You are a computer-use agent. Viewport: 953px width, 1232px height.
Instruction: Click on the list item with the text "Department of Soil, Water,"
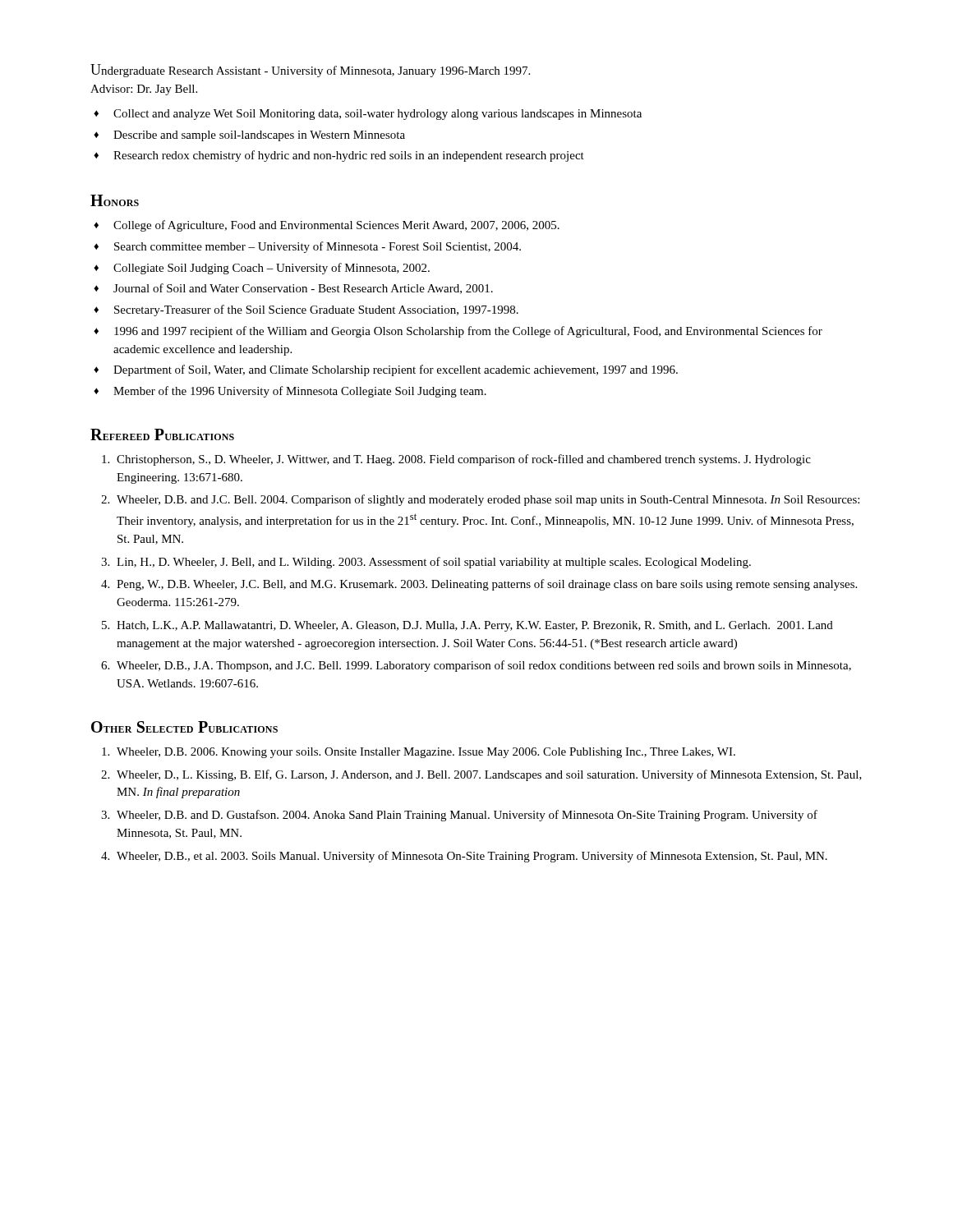pos(396,370)
